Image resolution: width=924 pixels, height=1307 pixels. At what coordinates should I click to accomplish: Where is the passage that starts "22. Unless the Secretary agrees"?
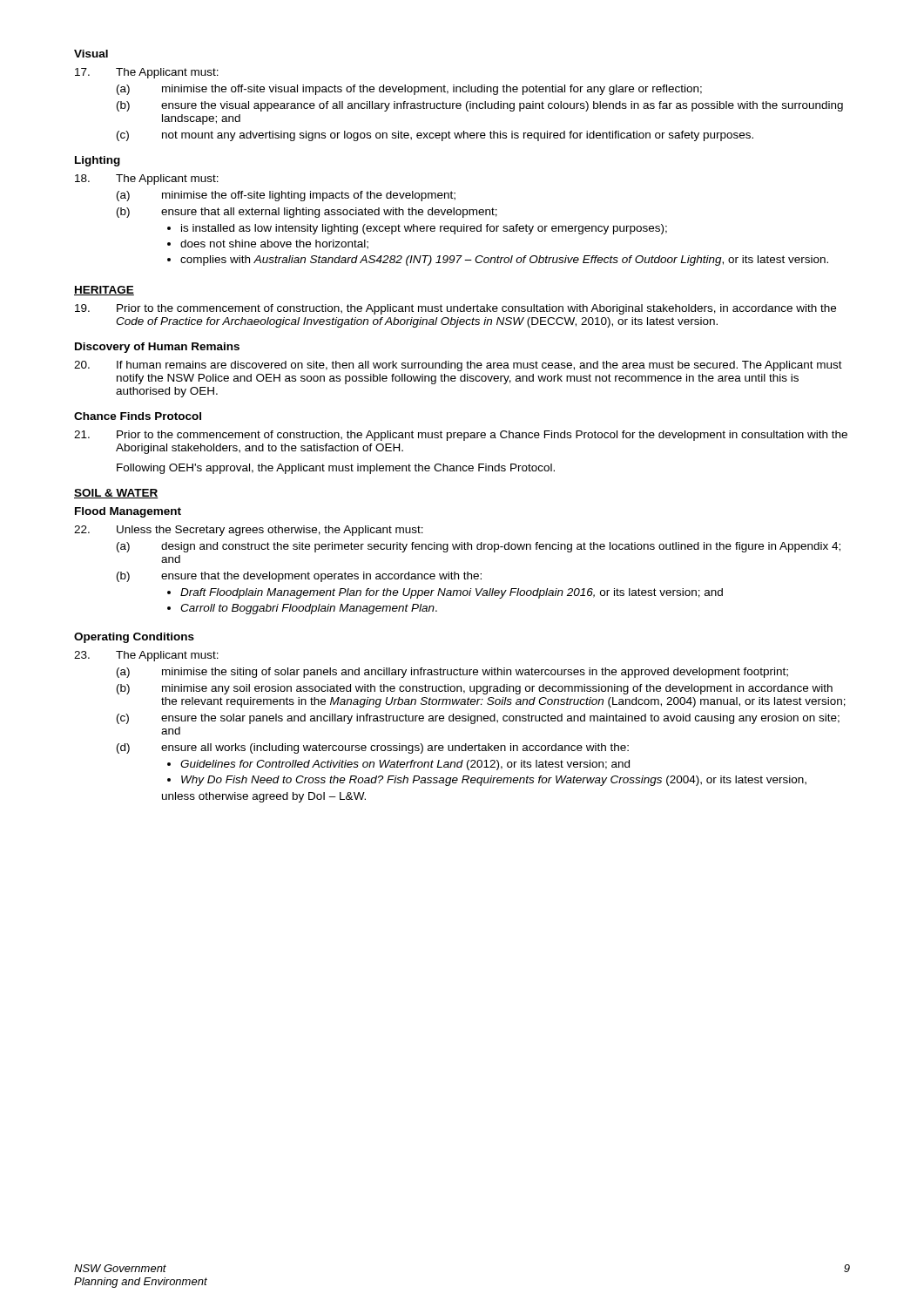click(x=462, y=570)
